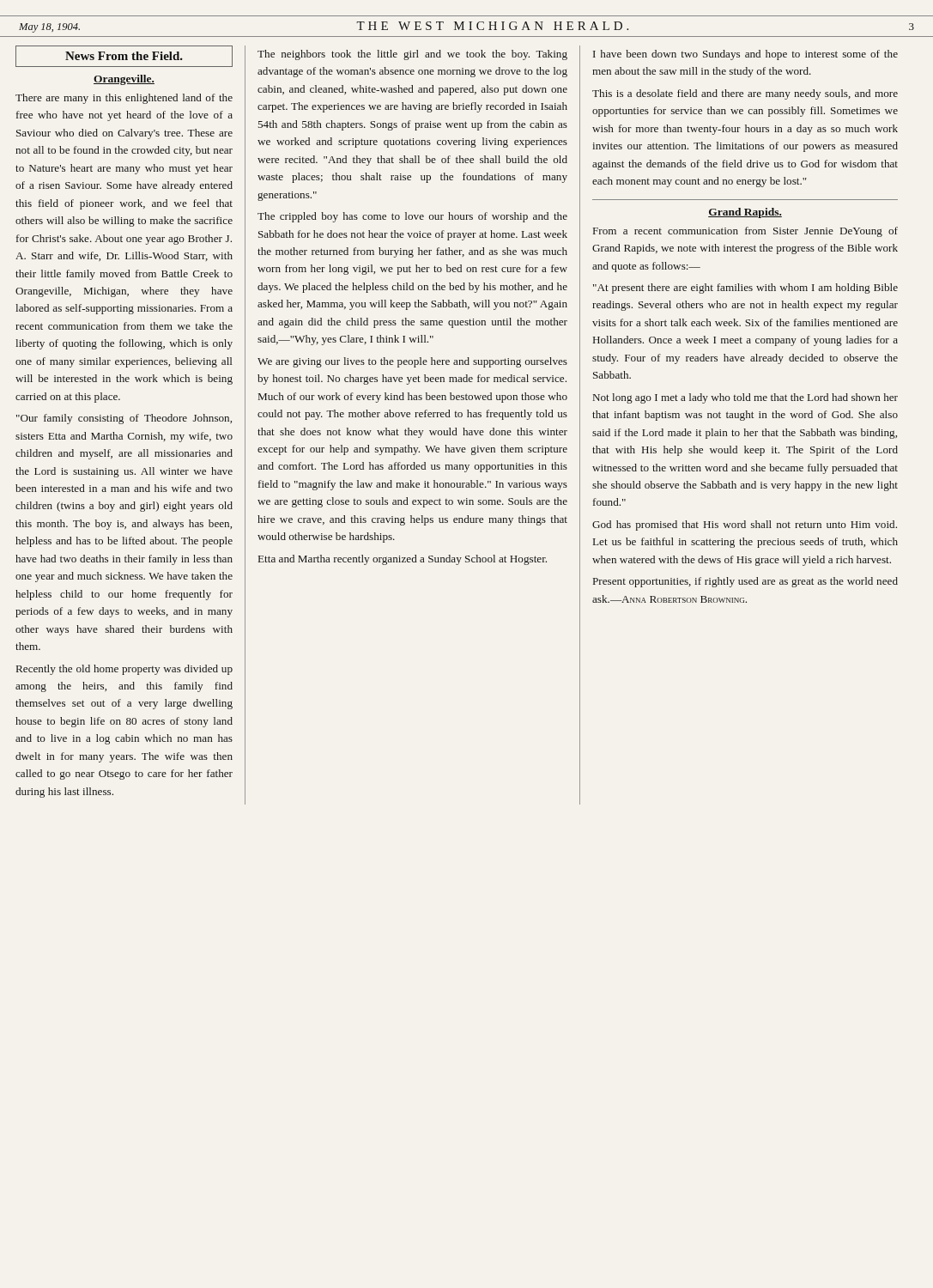This screenshot has width=933, height=1288.
Task: Locate the passage starting "From a recent communication"
Action: click(745, 248)
